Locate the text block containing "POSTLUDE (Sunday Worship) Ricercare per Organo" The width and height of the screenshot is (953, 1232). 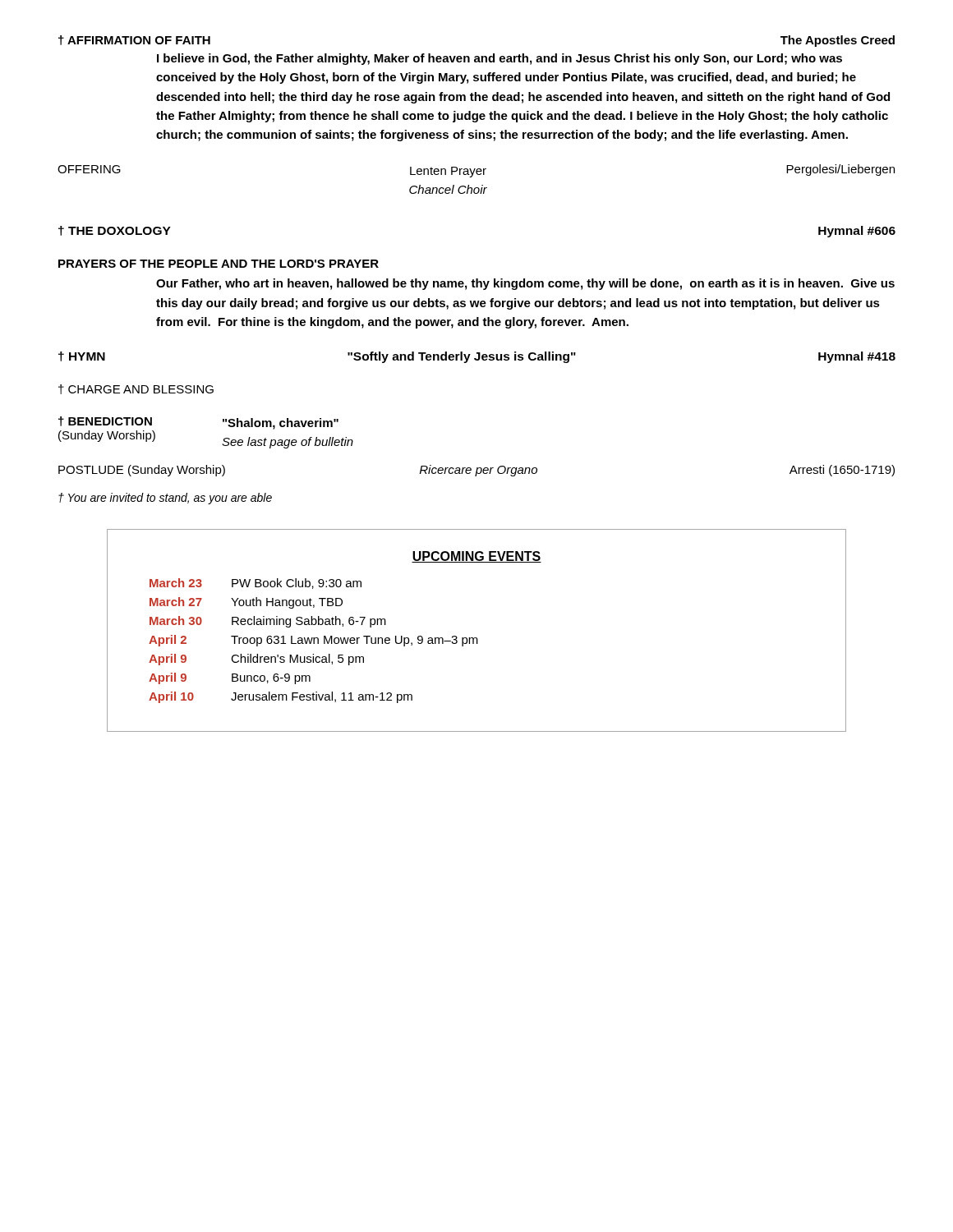[x=476, y=469]
